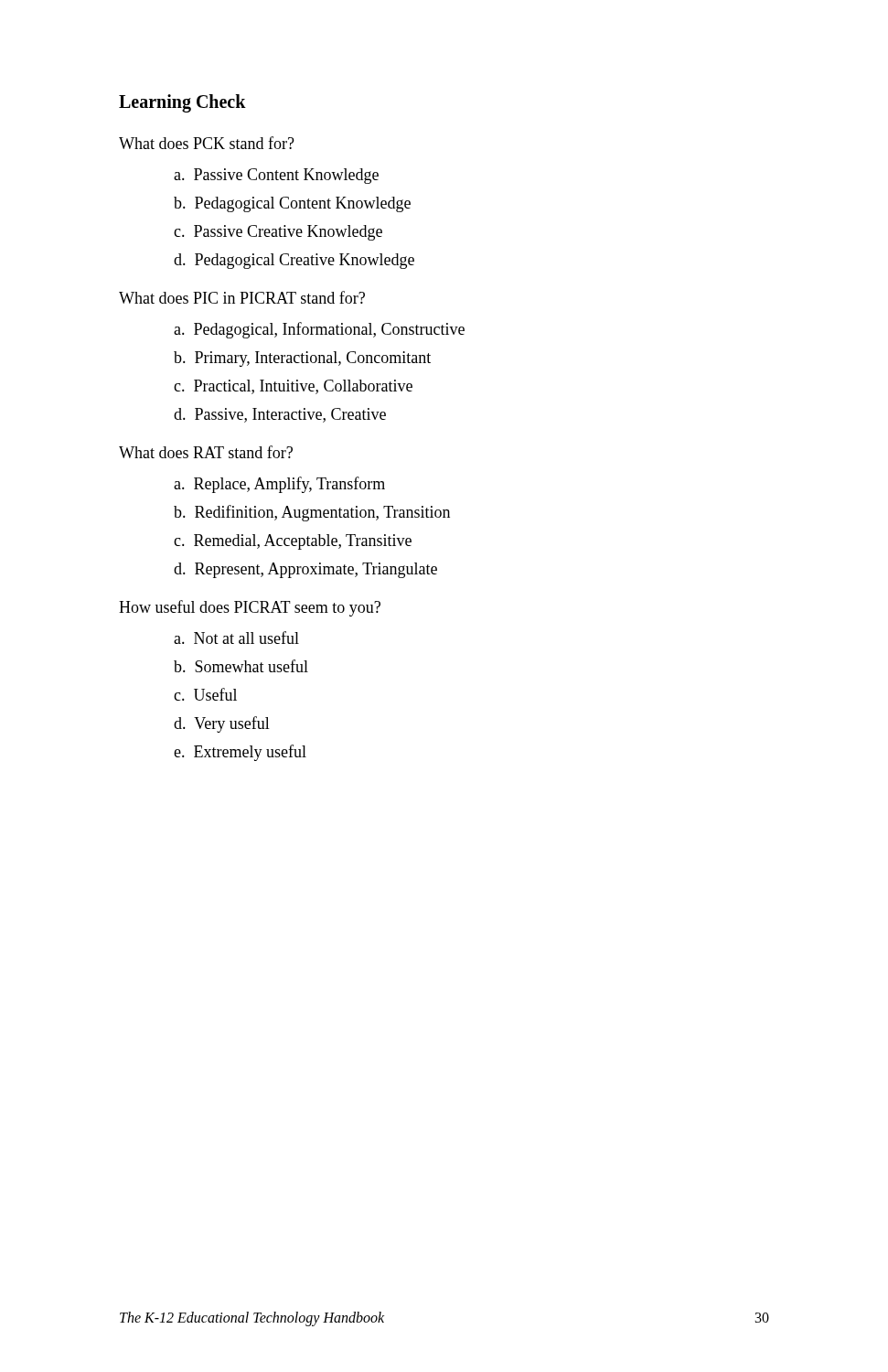888x1372 pixels.
Task: Point to "d. Very useful"
Action: coord(222,724)
